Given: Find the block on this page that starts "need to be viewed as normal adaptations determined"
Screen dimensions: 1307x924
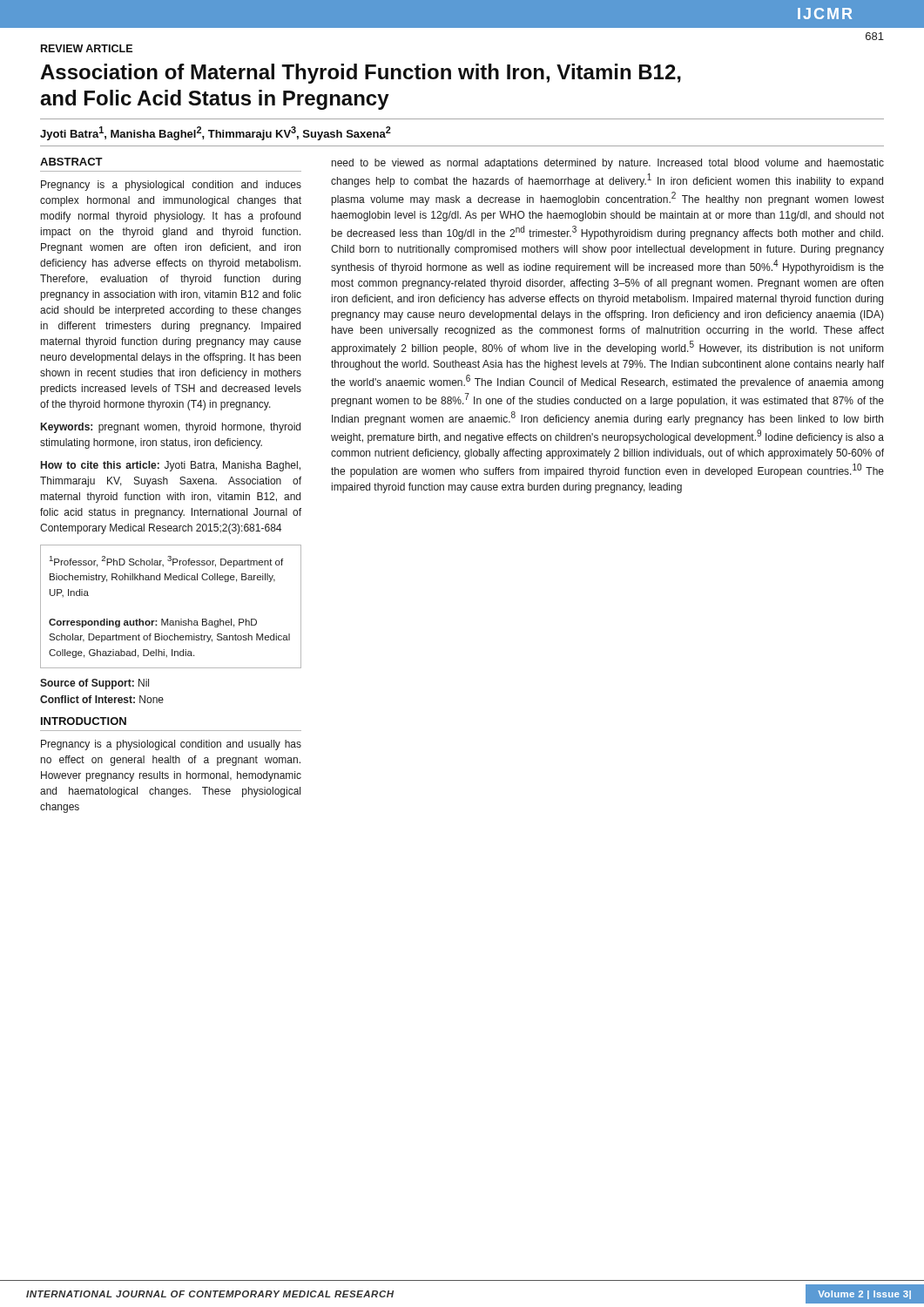Looking at the screenshot, I should (607, 325).
